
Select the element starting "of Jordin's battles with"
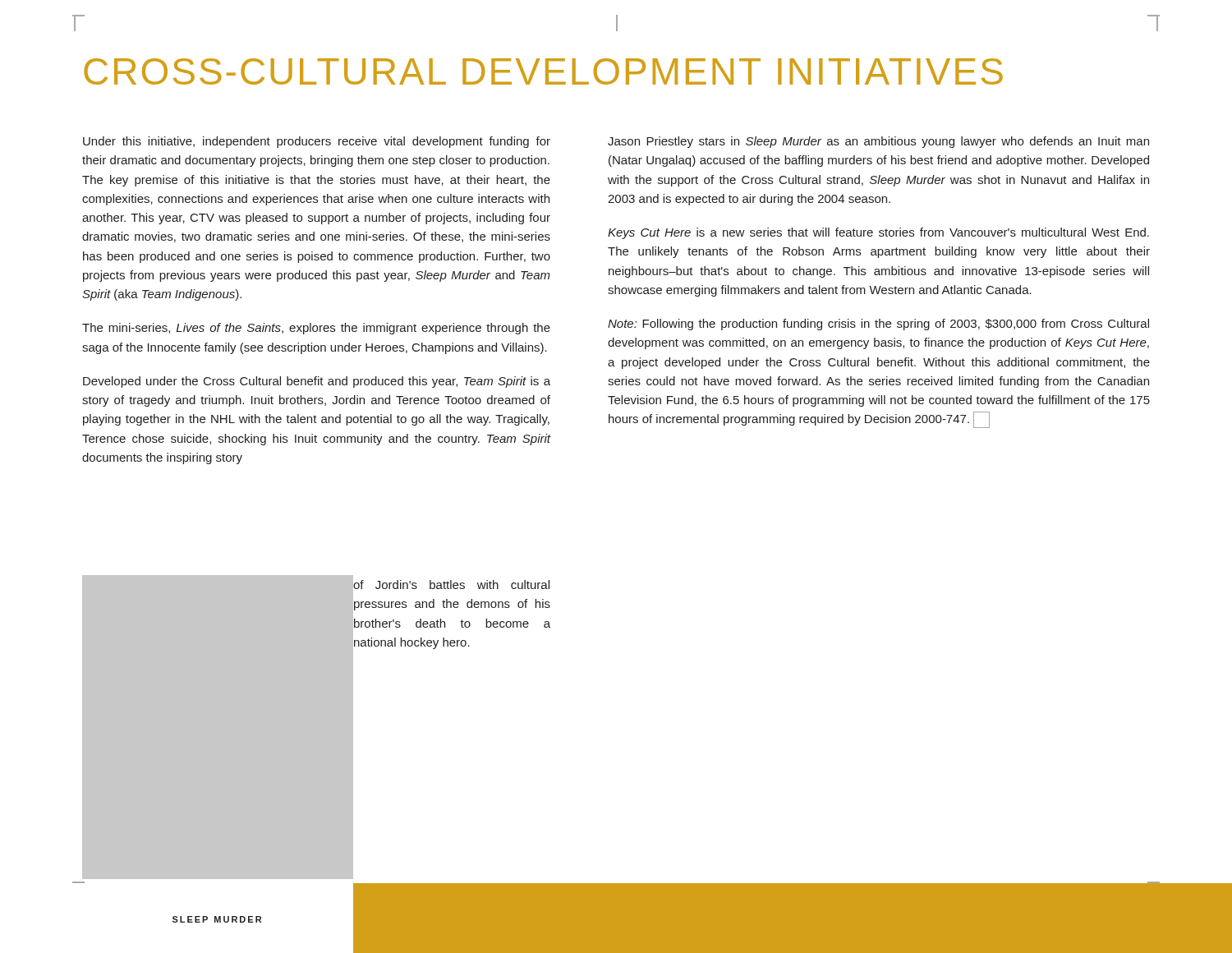click(x=452, y=613)
